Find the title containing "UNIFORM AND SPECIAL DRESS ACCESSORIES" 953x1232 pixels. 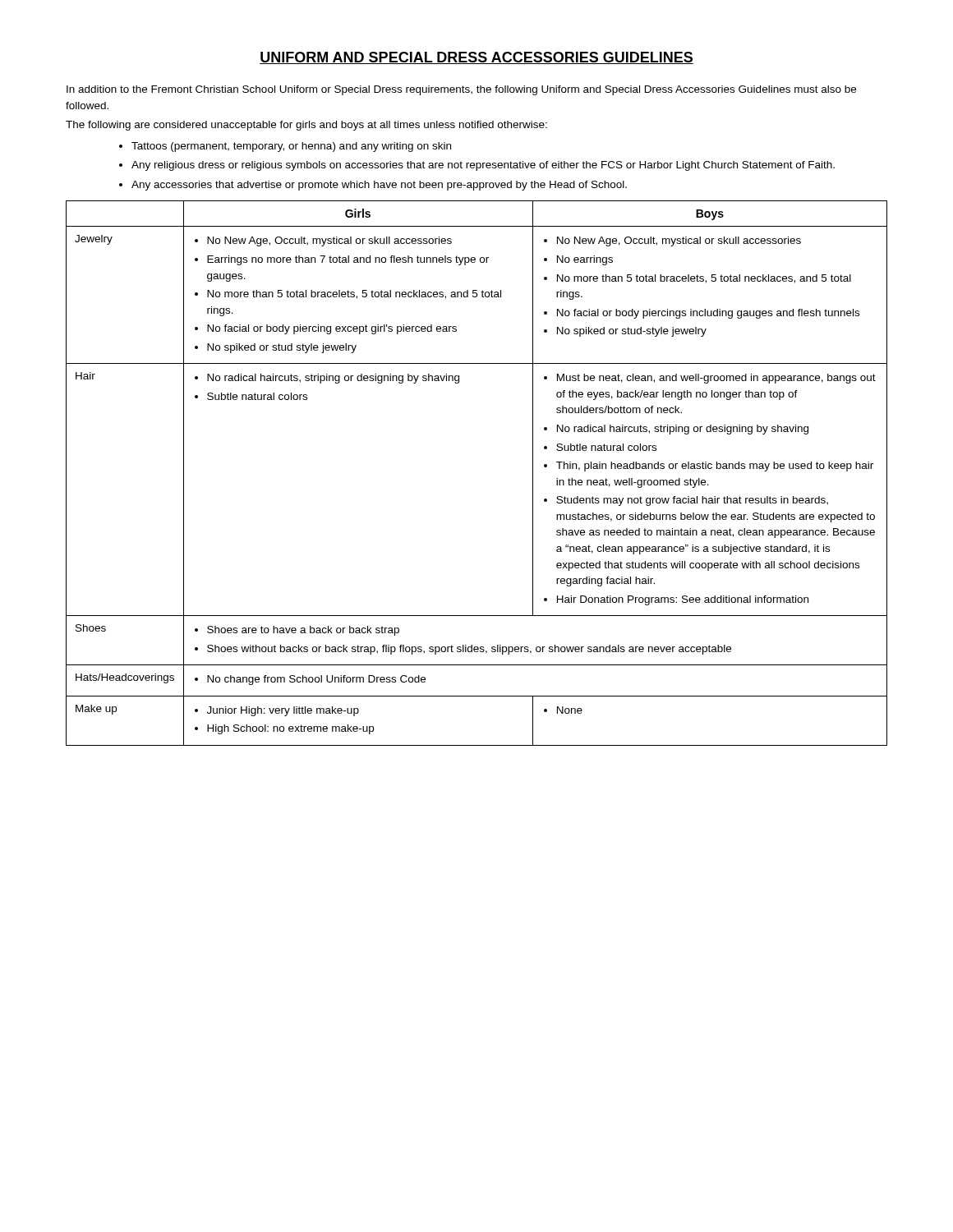pos(476,58)
